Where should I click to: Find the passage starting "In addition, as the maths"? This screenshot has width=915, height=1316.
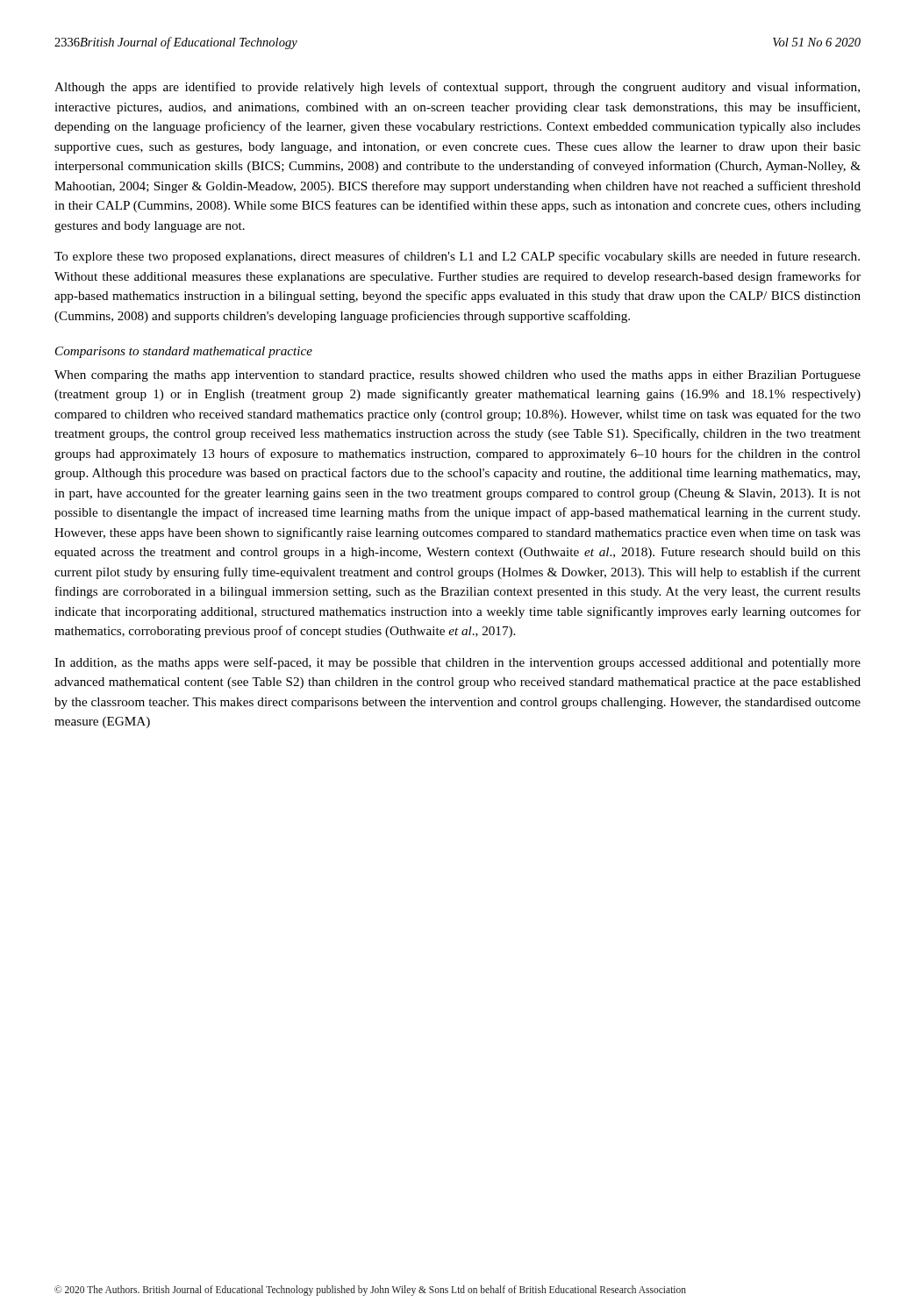(458, 692)
